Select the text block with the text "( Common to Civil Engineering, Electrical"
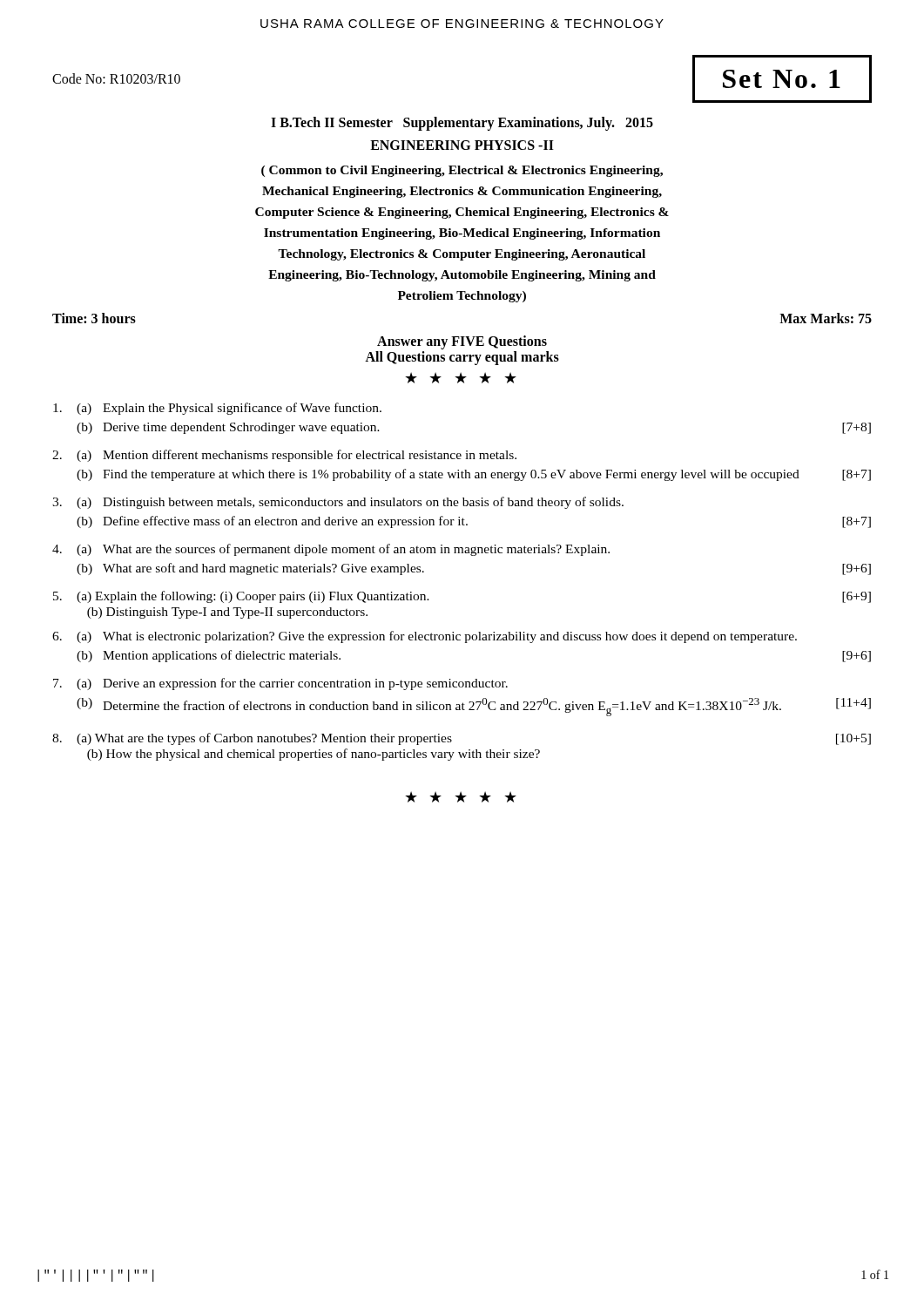Viewport: 924px width, 1307px height. (x=462, y=232)
